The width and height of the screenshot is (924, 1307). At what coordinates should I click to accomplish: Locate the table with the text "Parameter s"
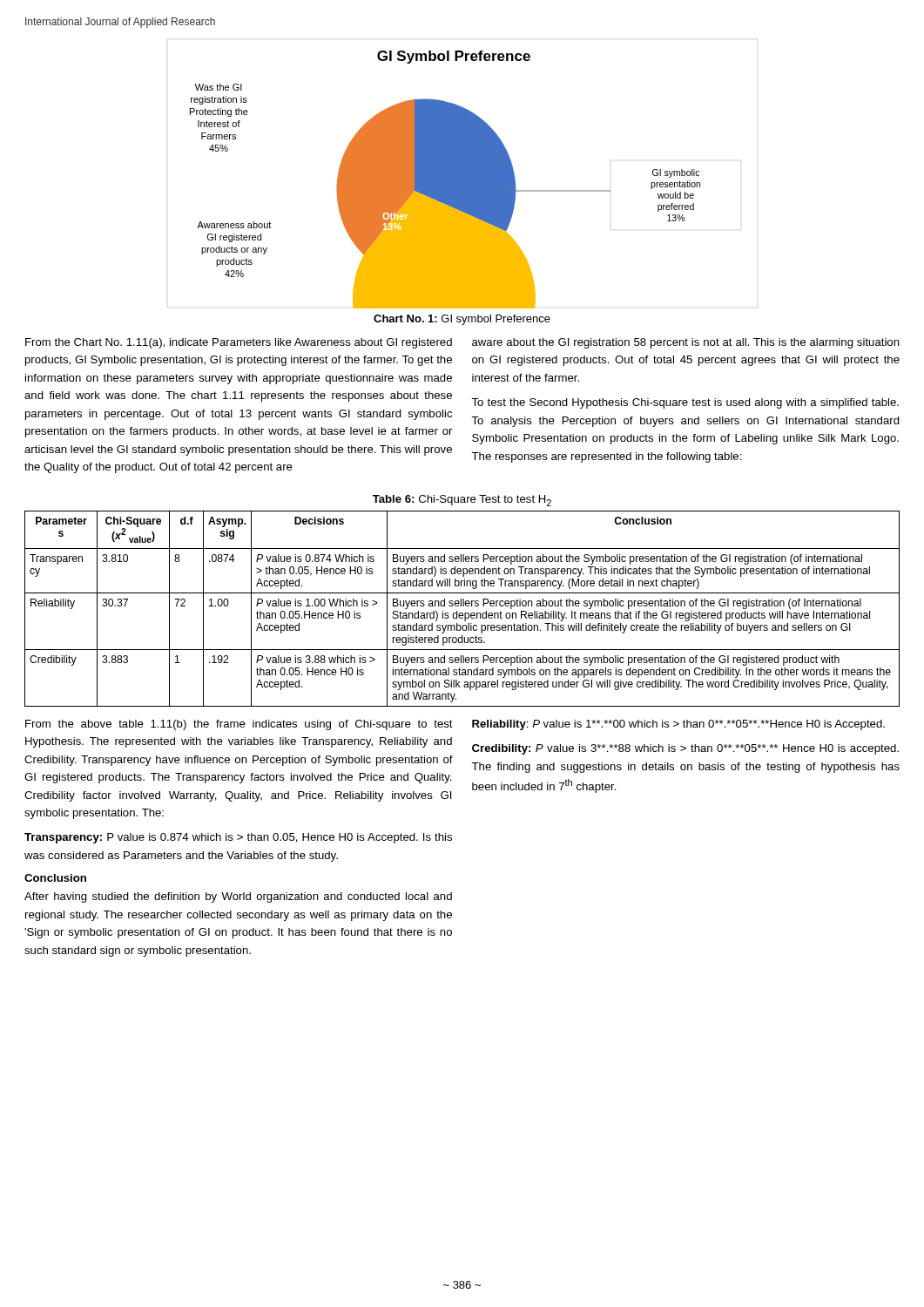click(x=462, y=609)
